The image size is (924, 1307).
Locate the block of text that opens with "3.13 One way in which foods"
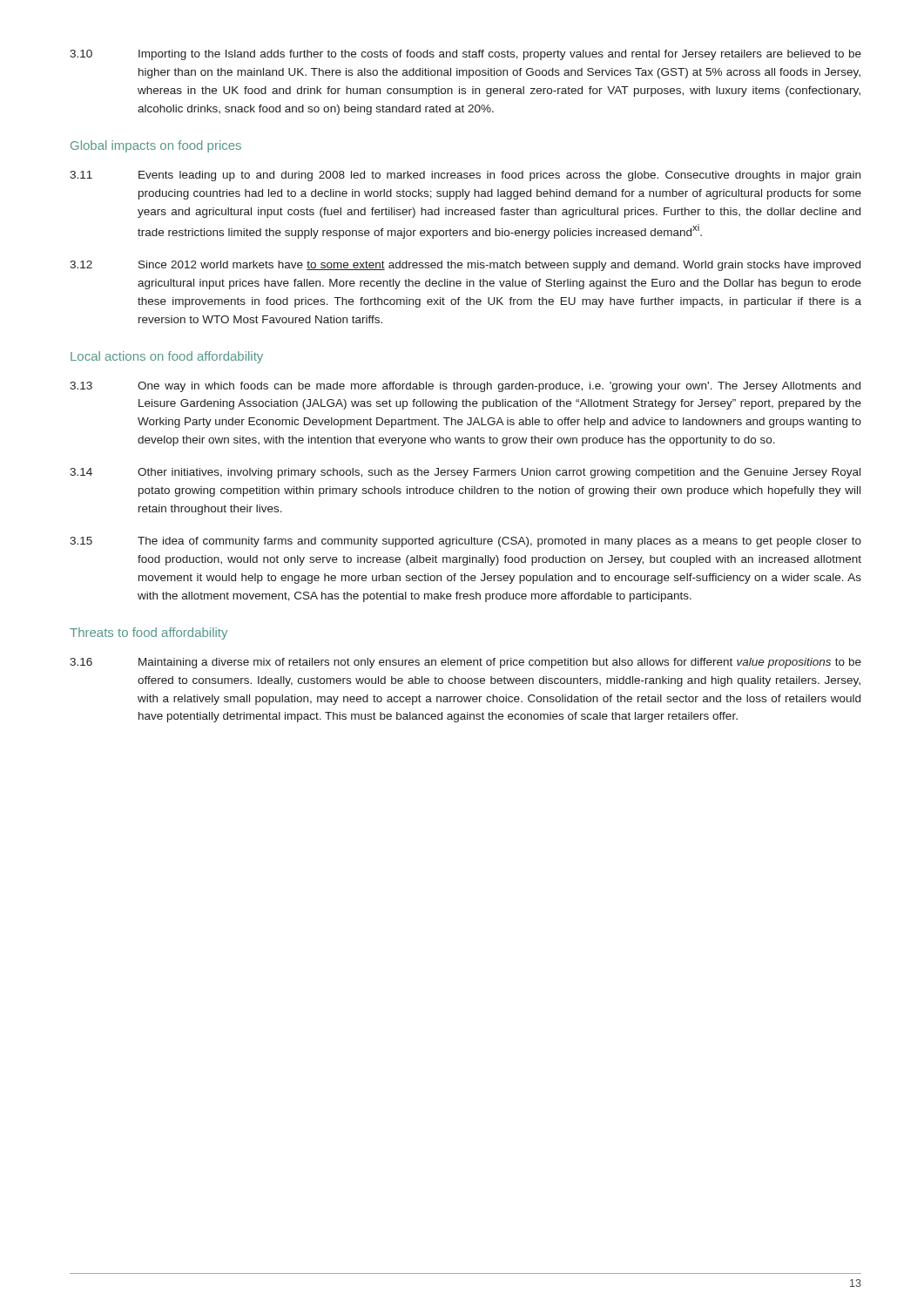pyautogui.click(x=465, y=413)
